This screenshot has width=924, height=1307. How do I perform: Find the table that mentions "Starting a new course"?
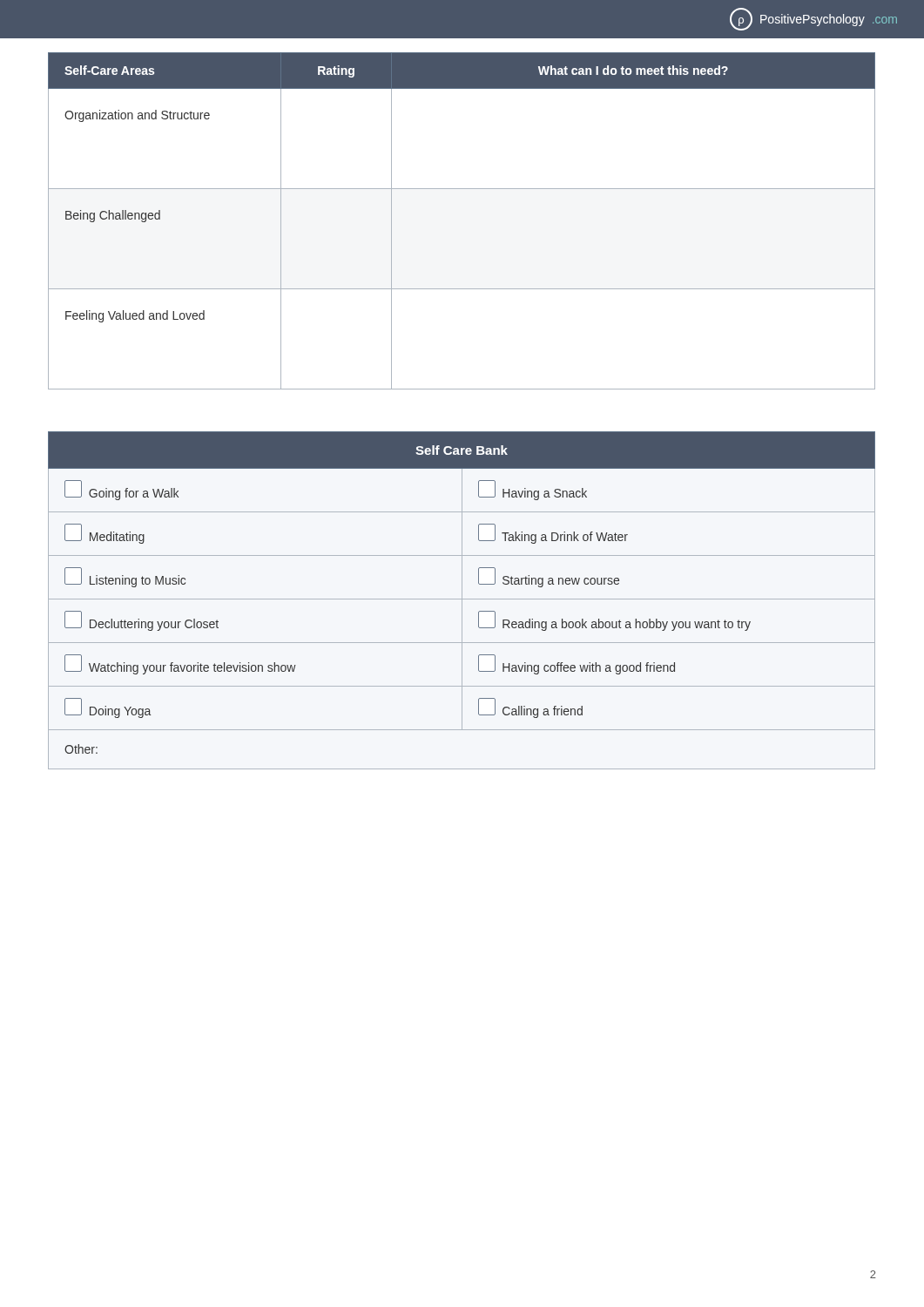point(462,600)
